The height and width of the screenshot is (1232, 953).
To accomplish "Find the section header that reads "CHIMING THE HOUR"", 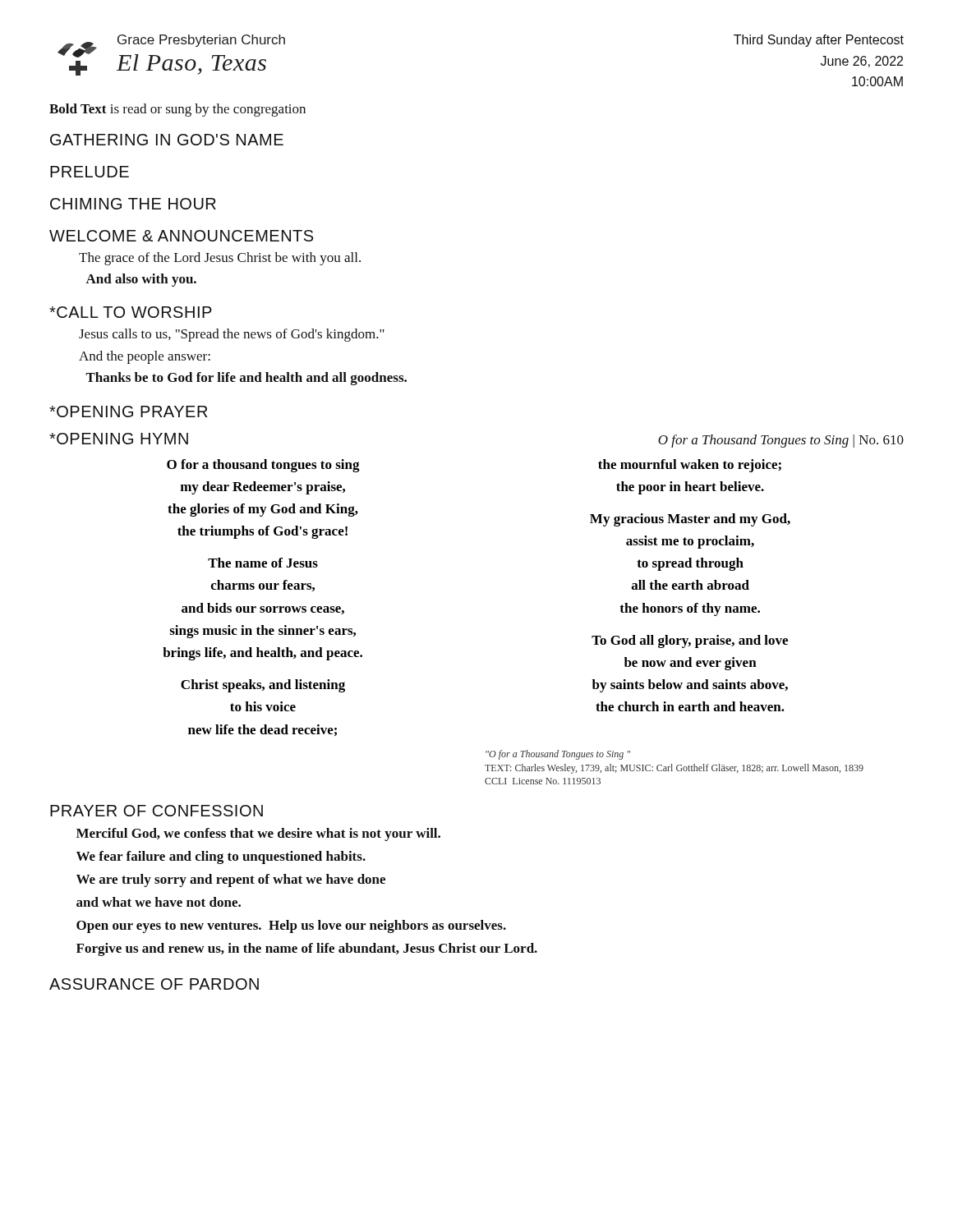I will click(133, 204).
